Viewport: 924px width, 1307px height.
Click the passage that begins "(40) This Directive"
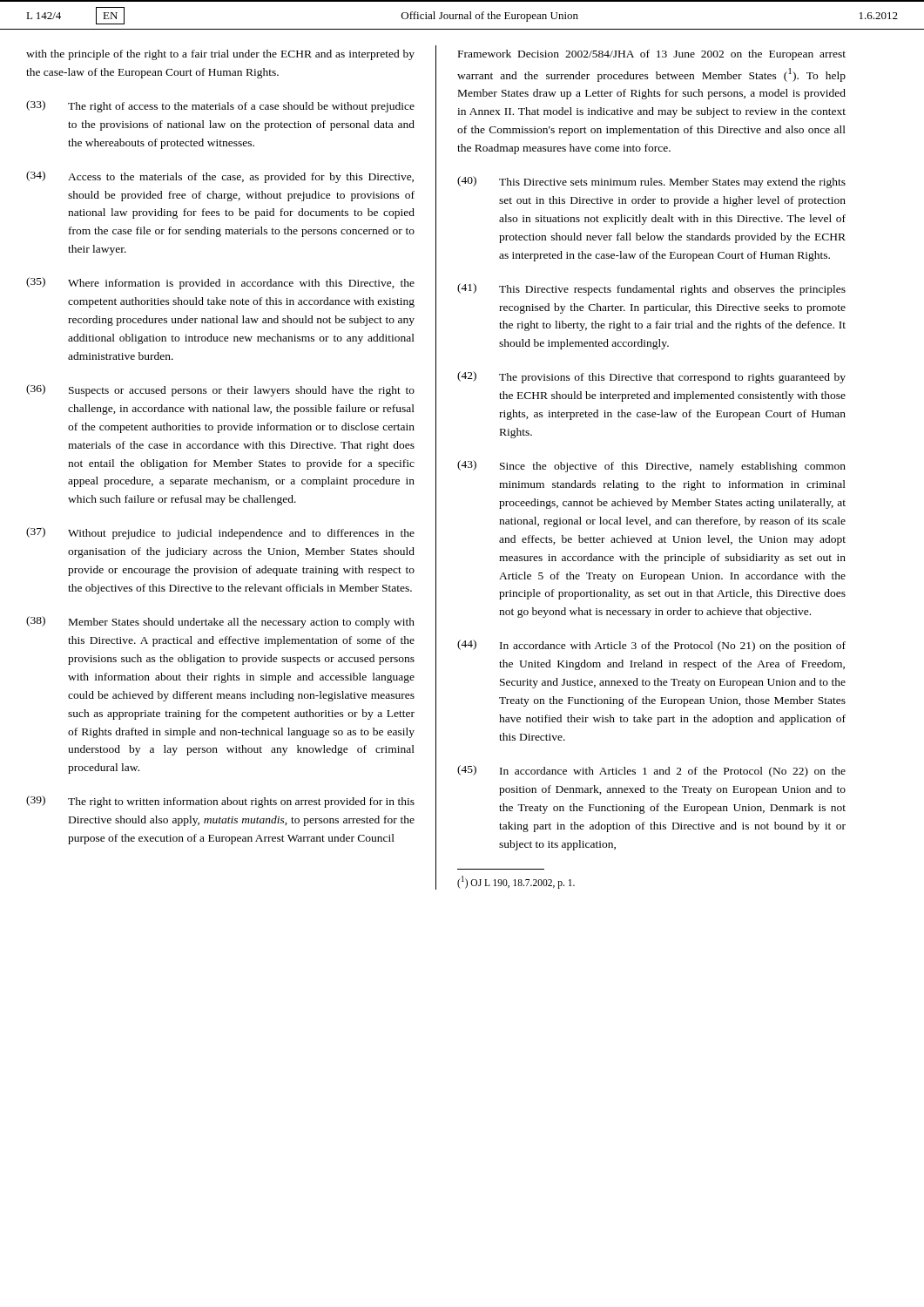click(651, 219)
